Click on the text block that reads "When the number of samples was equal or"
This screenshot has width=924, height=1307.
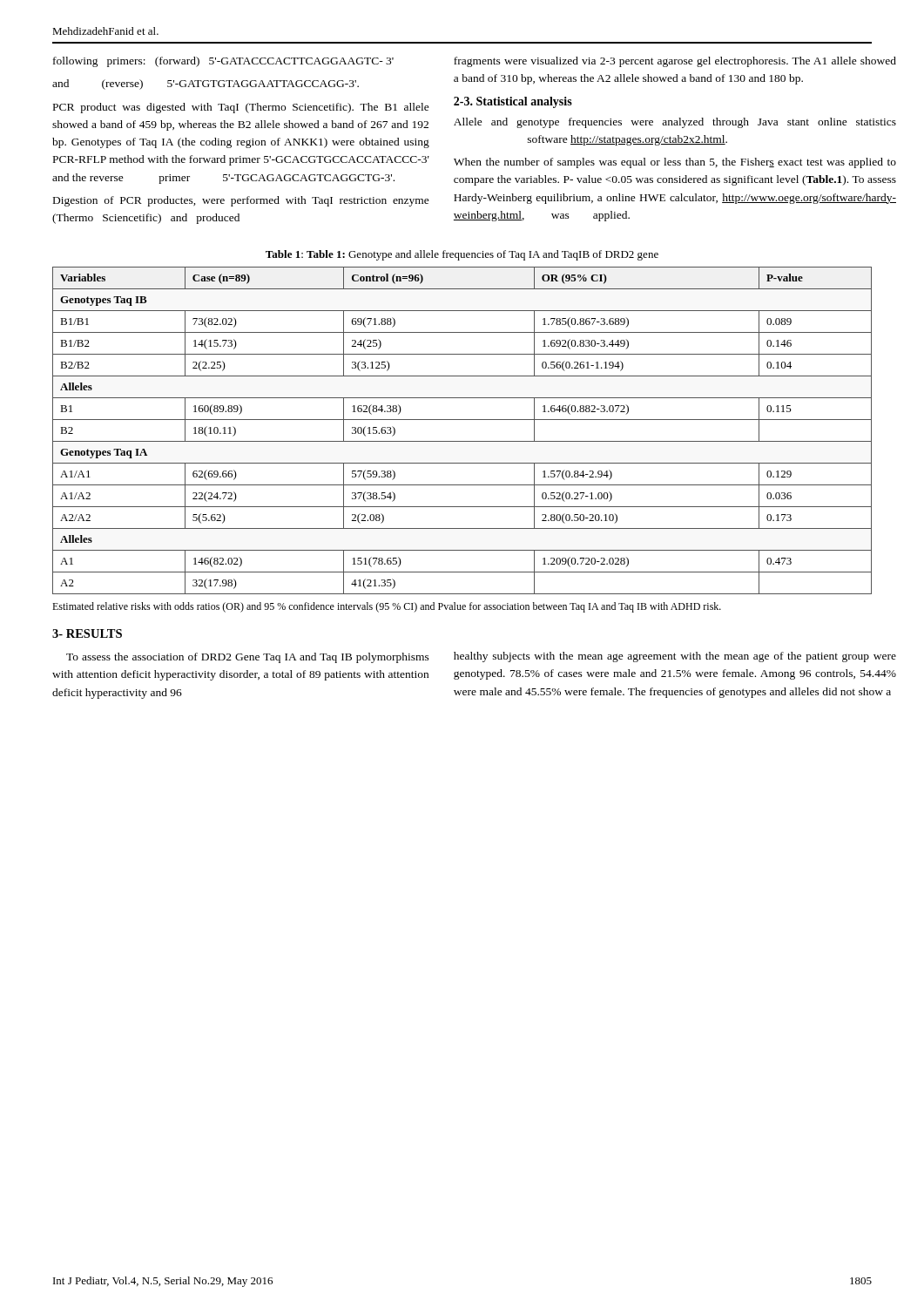675,188
